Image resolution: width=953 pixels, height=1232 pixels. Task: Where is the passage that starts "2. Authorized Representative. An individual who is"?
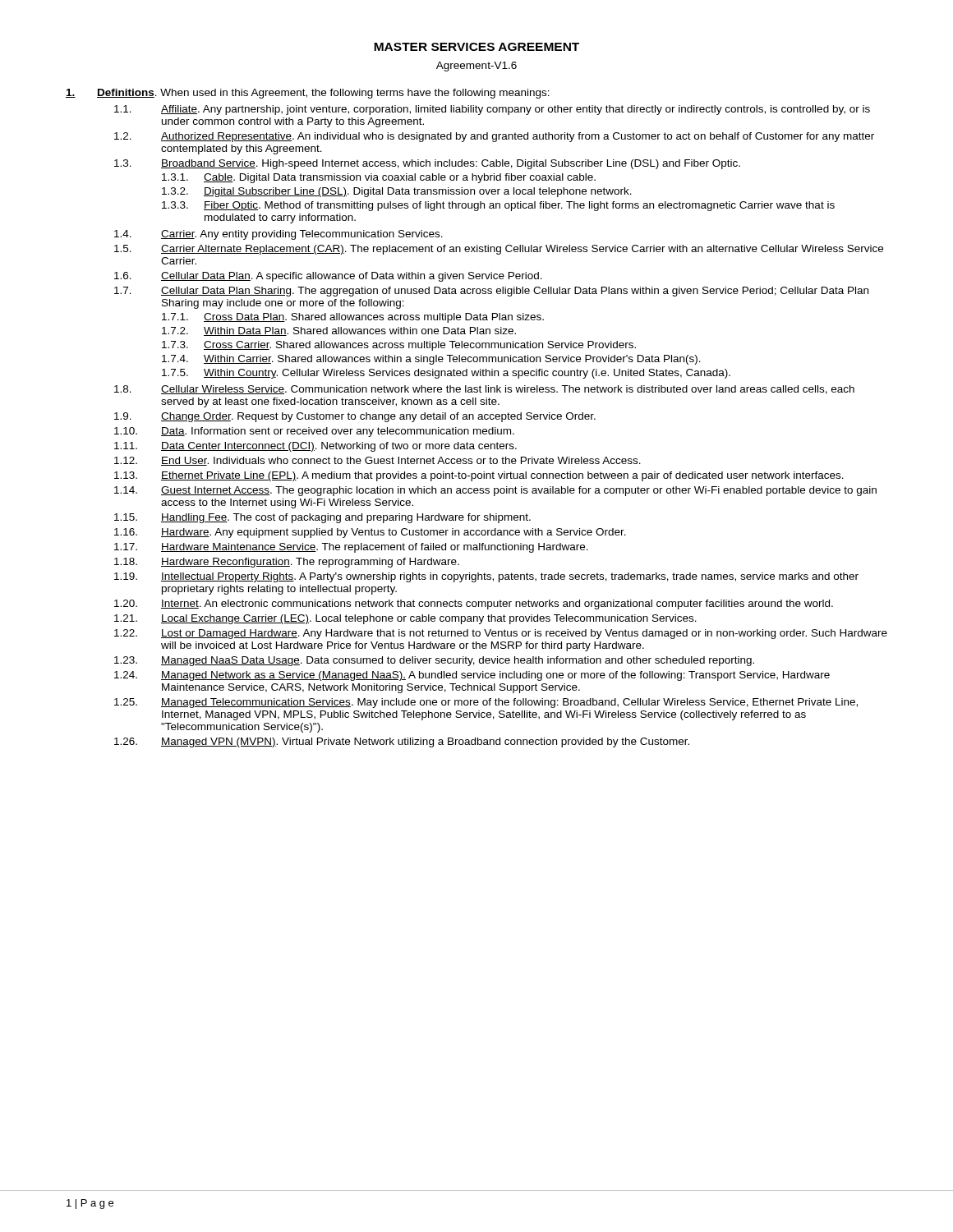pyautogui.click(x=500, y=142)
